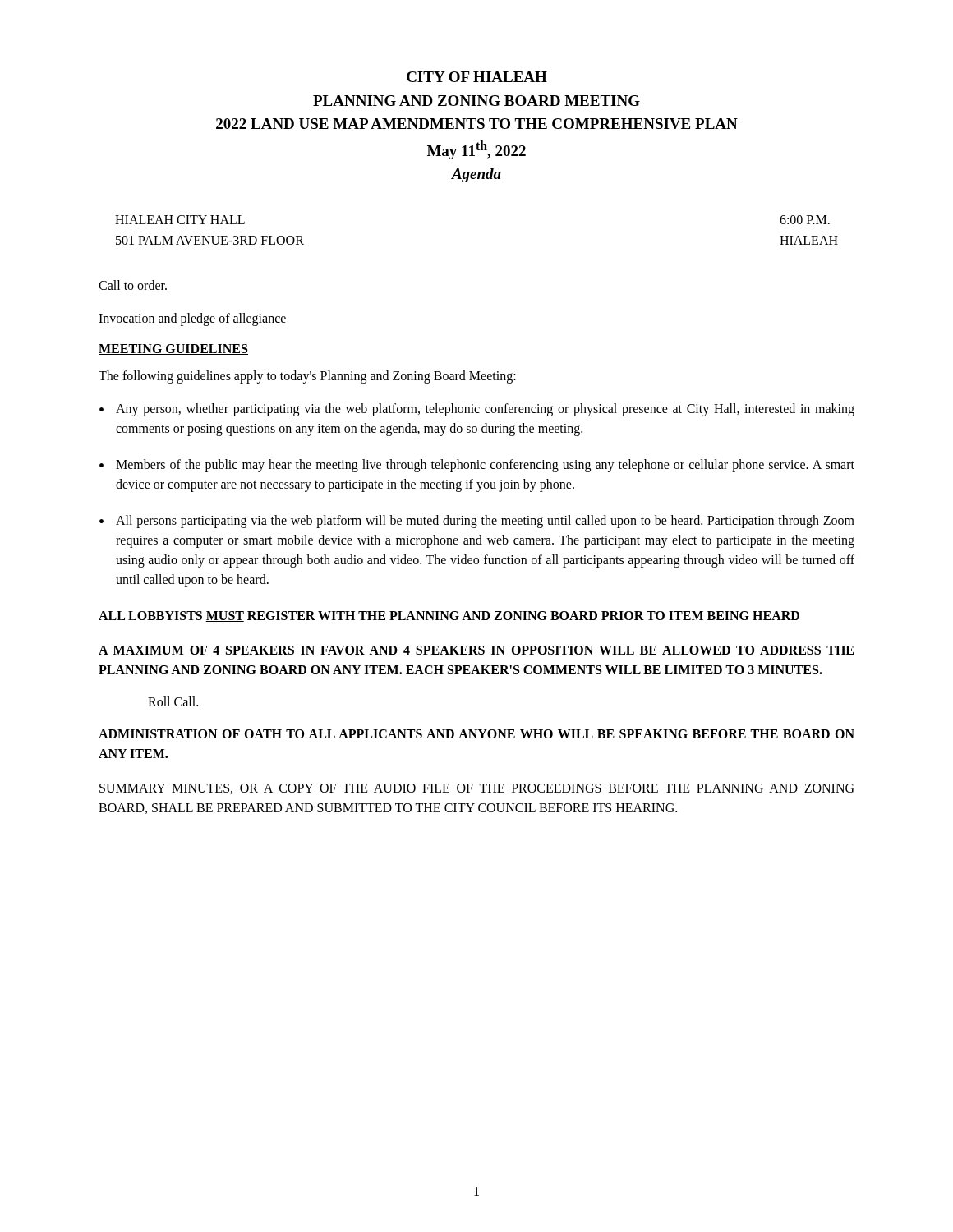This screenshot has height=1232, width=953.
Task: Locate the text block containing "Invocation and pledge of"
Action: click(x=192, y=318)
